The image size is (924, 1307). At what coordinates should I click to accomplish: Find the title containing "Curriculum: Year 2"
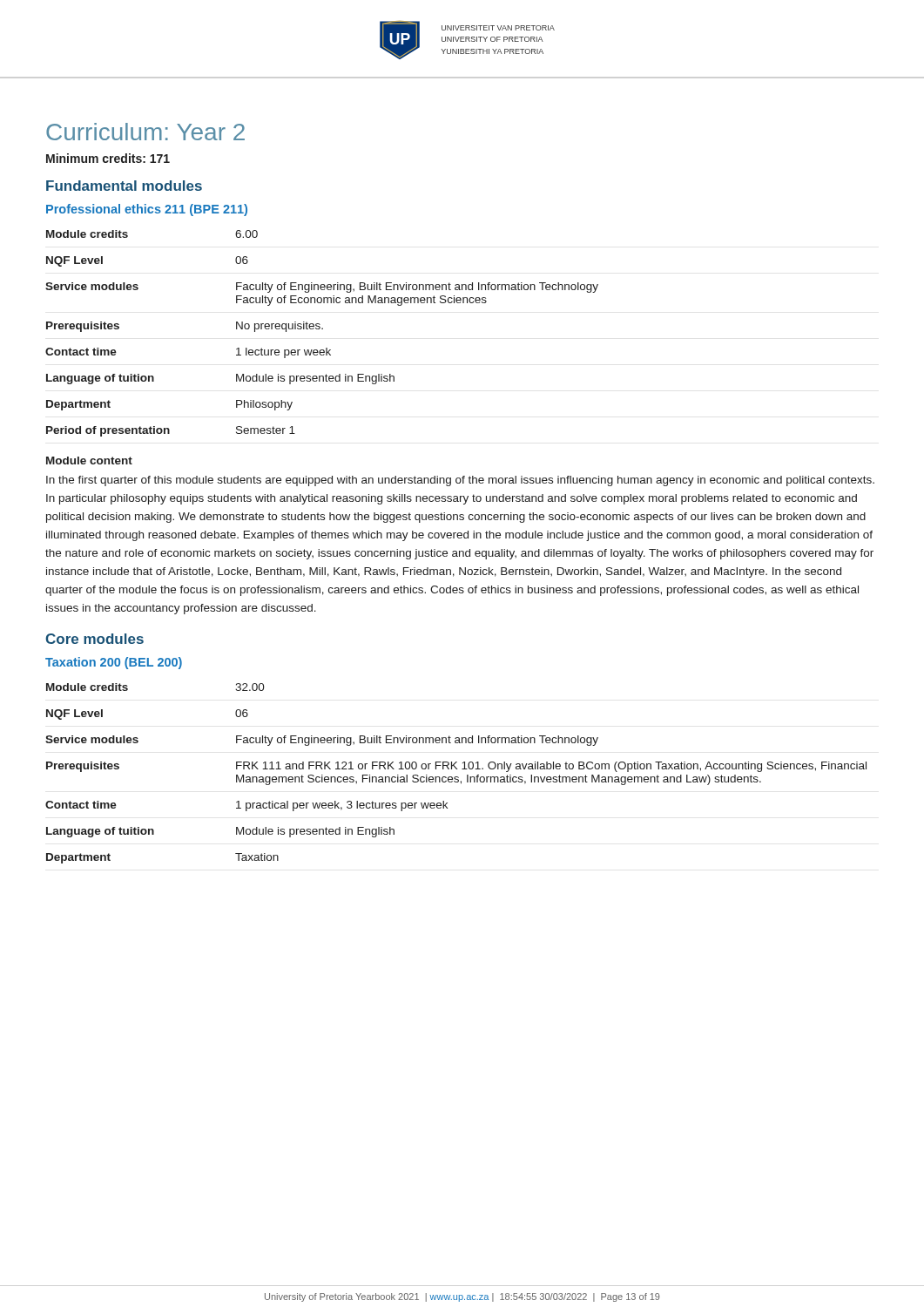[x=146, y=132]
